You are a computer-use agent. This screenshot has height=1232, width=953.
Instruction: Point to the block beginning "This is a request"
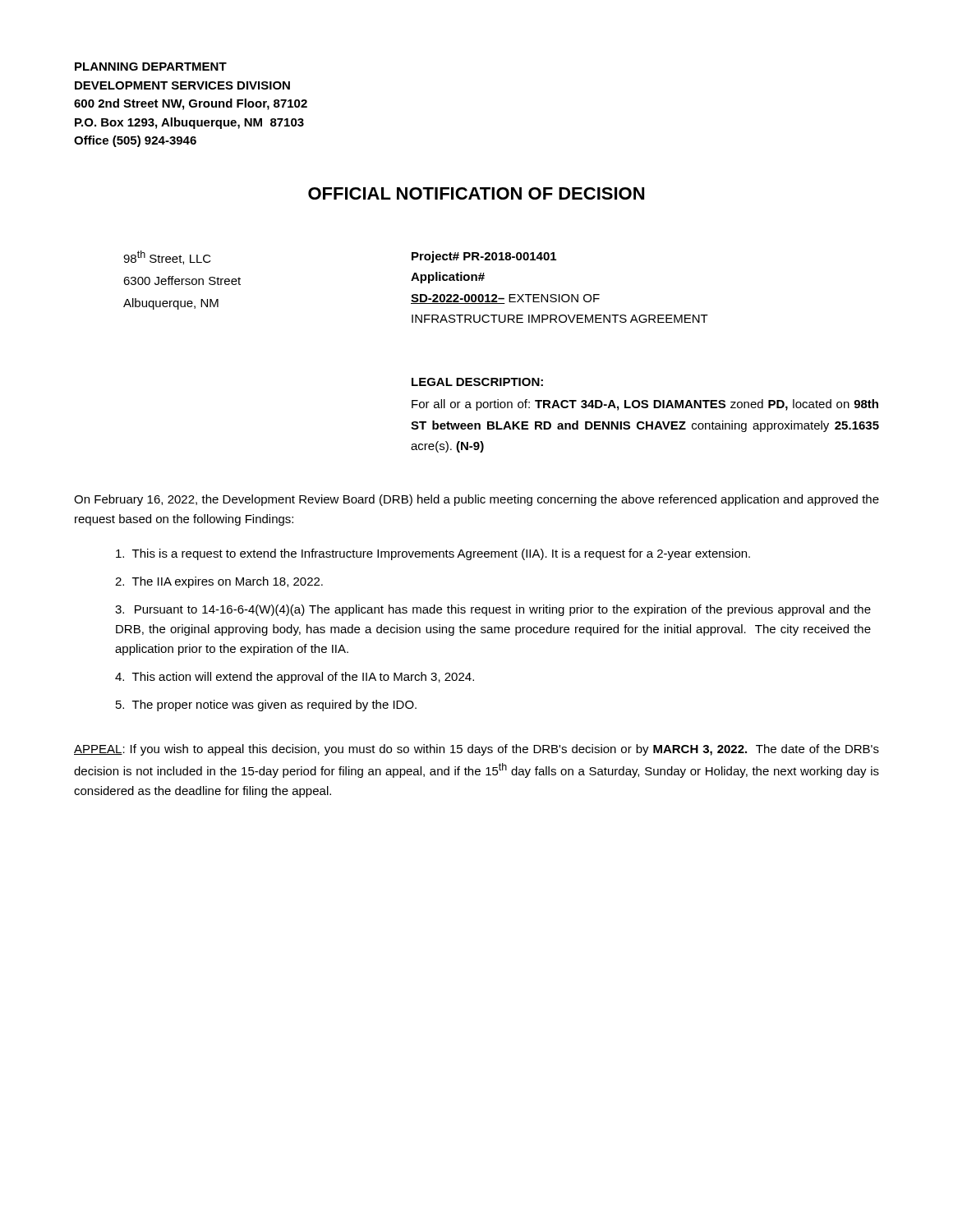(x=433, y=553)
